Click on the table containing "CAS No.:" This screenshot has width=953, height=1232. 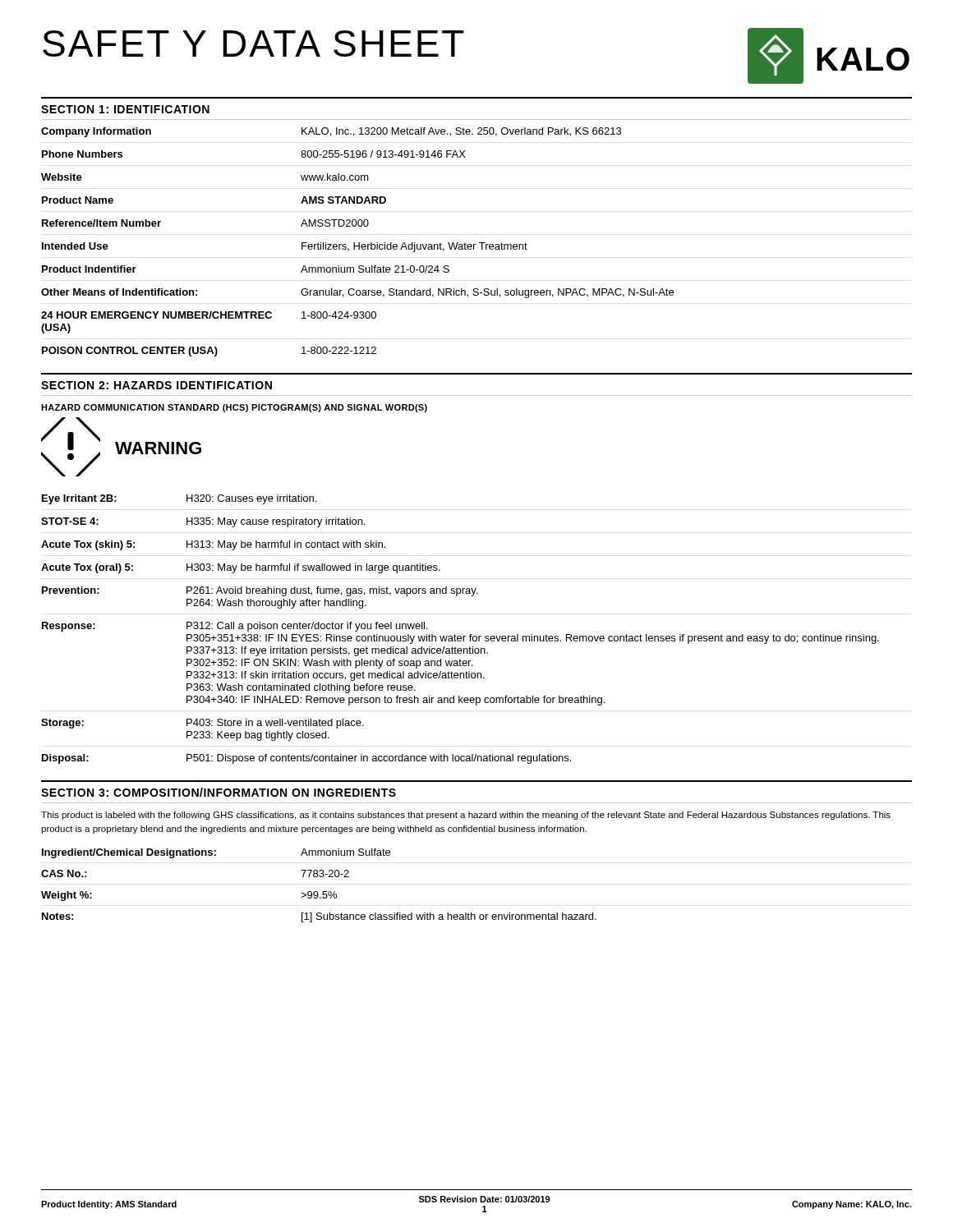476,884
